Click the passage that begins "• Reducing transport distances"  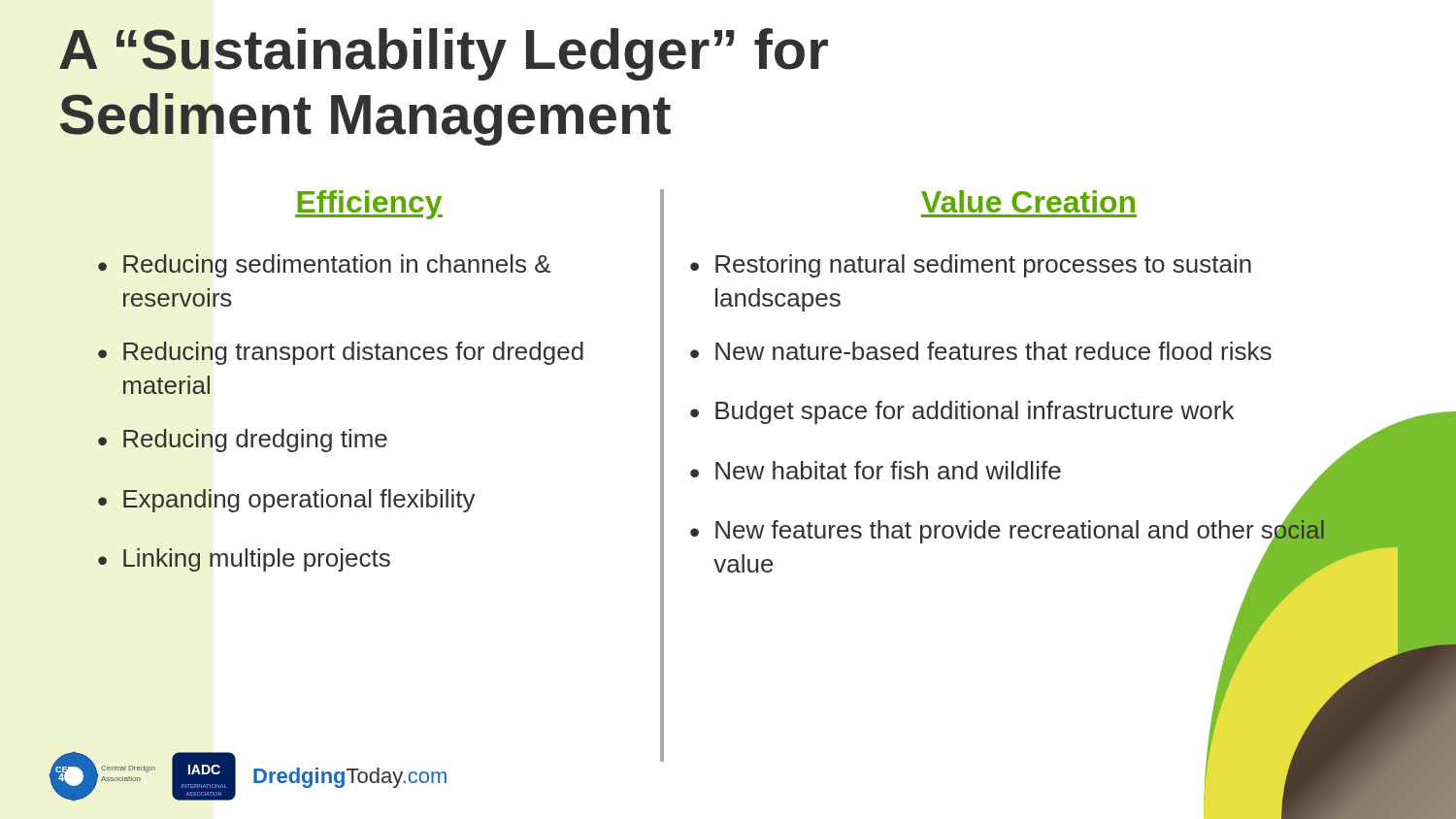369,369
